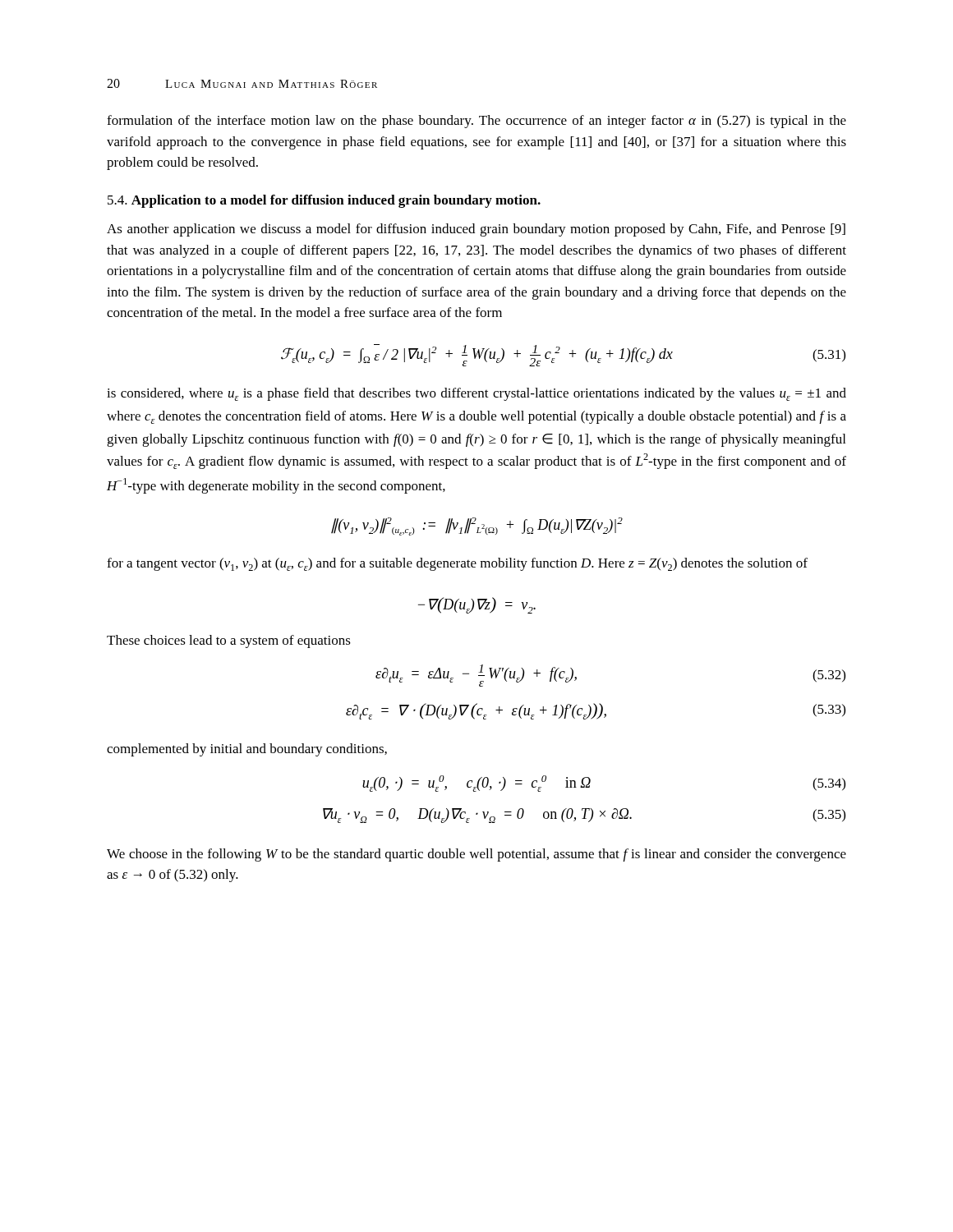Locate the element starting "formulation of the interface motion law on the"
Screen dimensions: 1232x953
[x=476, y=141]
